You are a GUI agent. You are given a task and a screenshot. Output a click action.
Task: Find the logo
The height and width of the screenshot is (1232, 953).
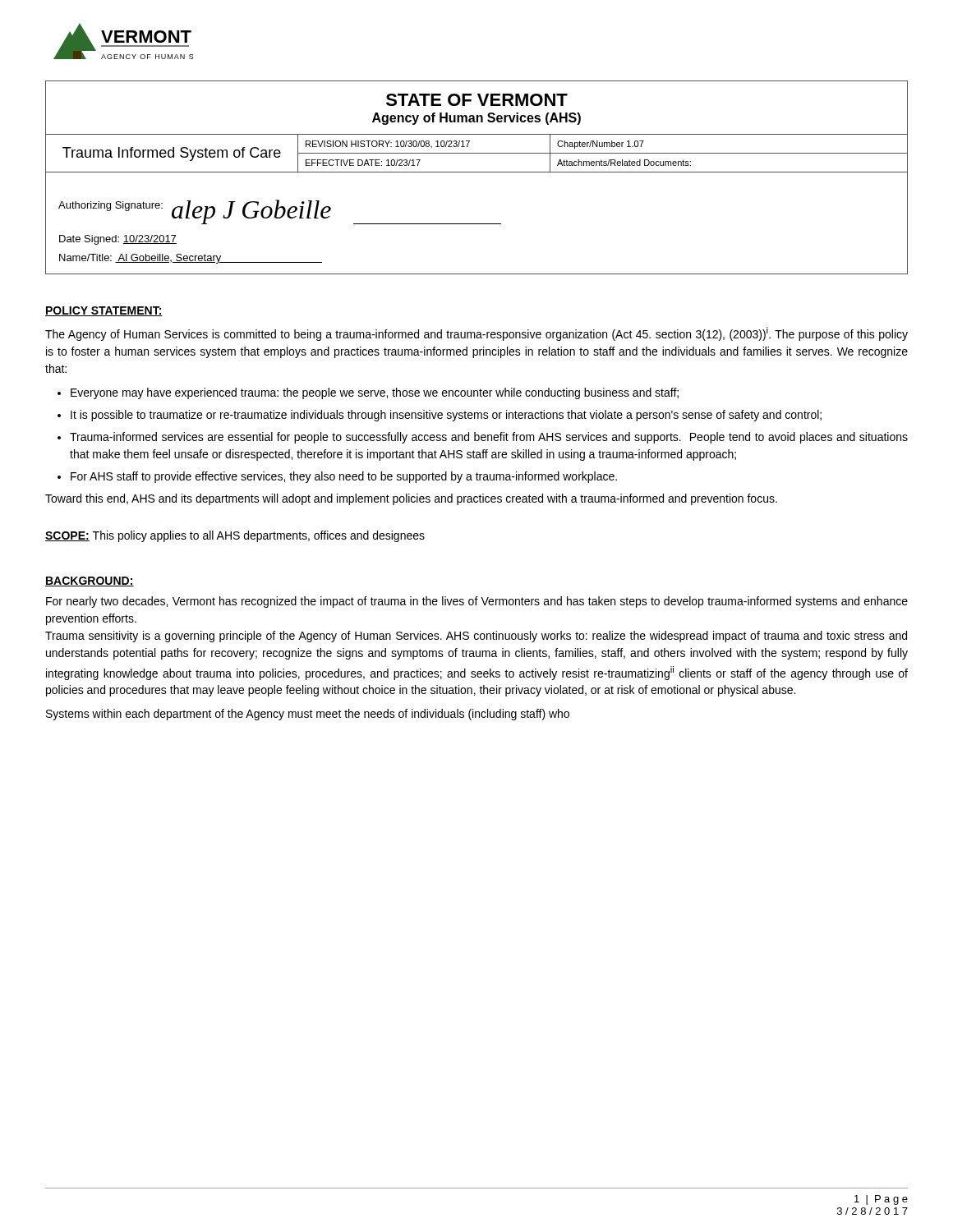click(476, 44)
